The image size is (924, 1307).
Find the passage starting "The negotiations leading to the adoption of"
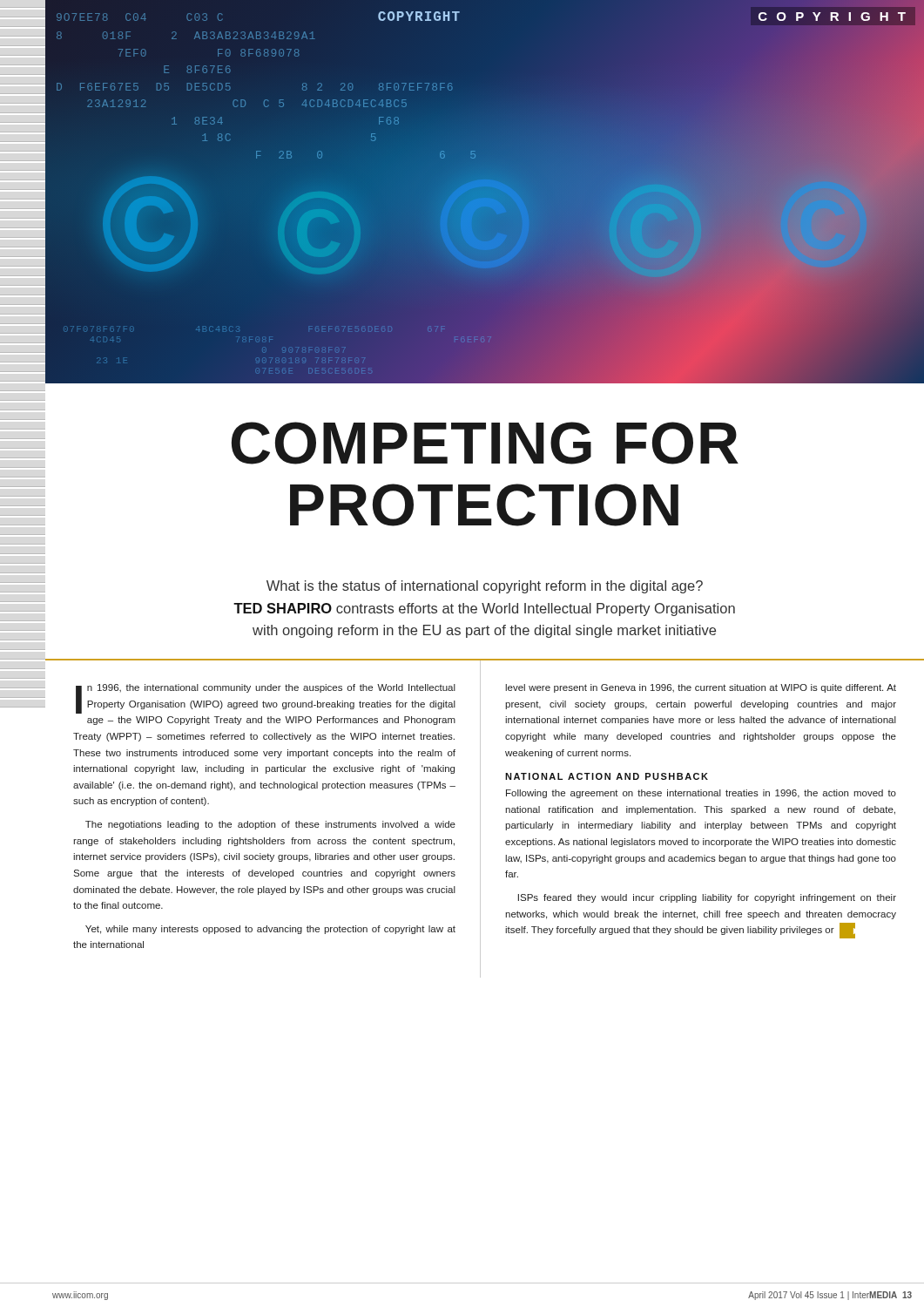pos(264,865)
